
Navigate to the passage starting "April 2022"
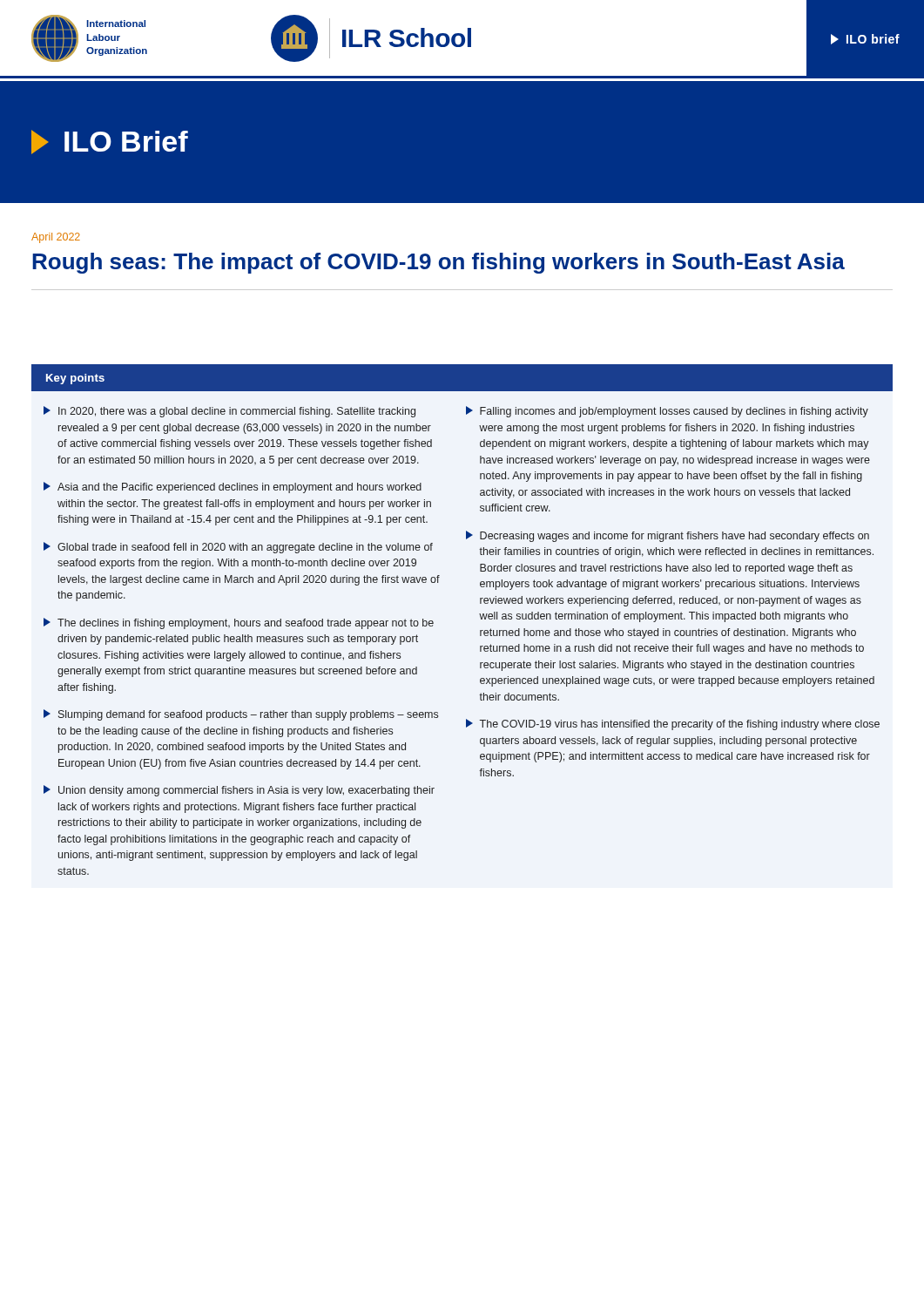[x=56, y=237]
